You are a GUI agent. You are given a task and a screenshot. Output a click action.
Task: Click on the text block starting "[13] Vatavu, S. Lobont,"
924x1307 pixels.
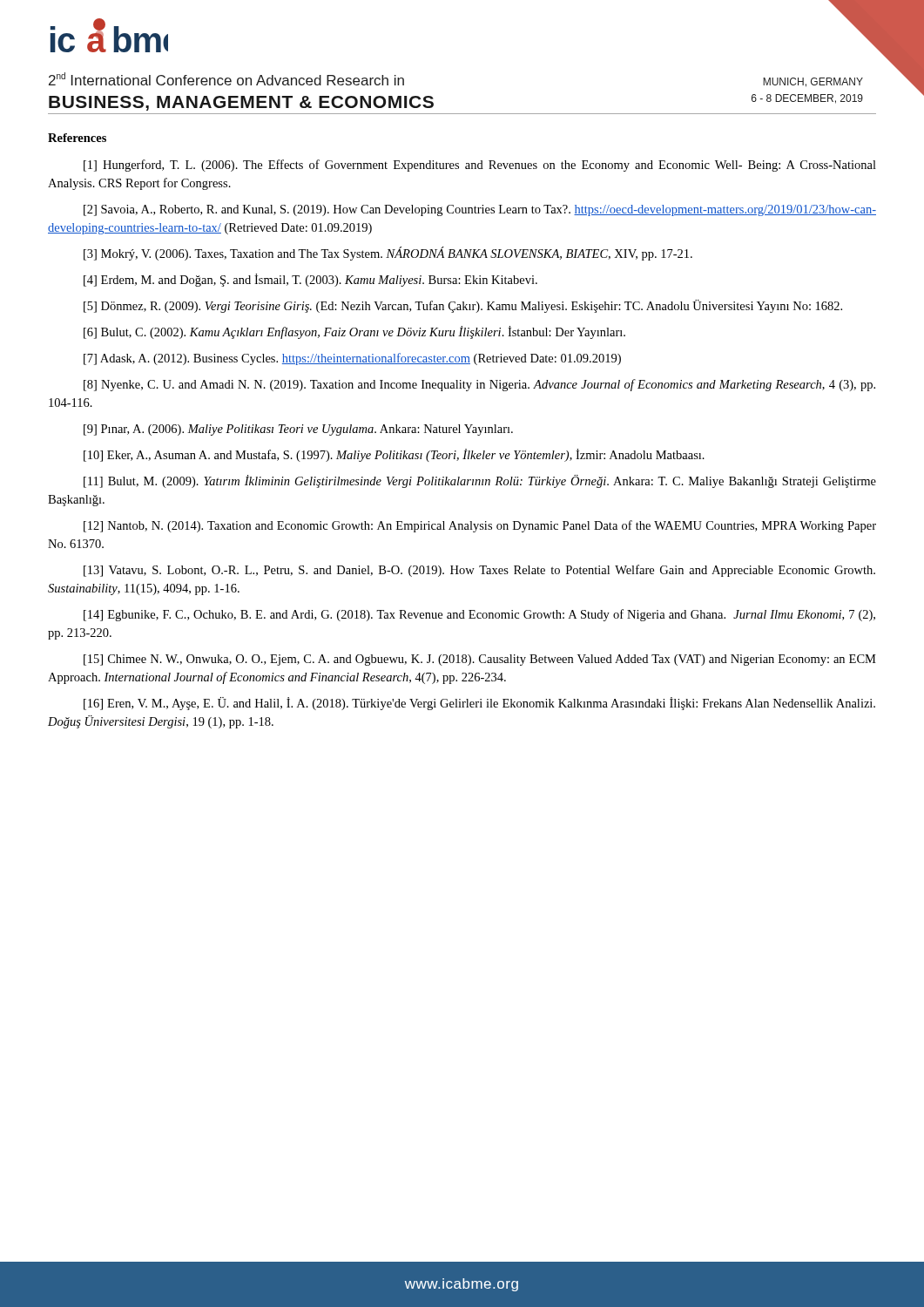coord(462,579)
